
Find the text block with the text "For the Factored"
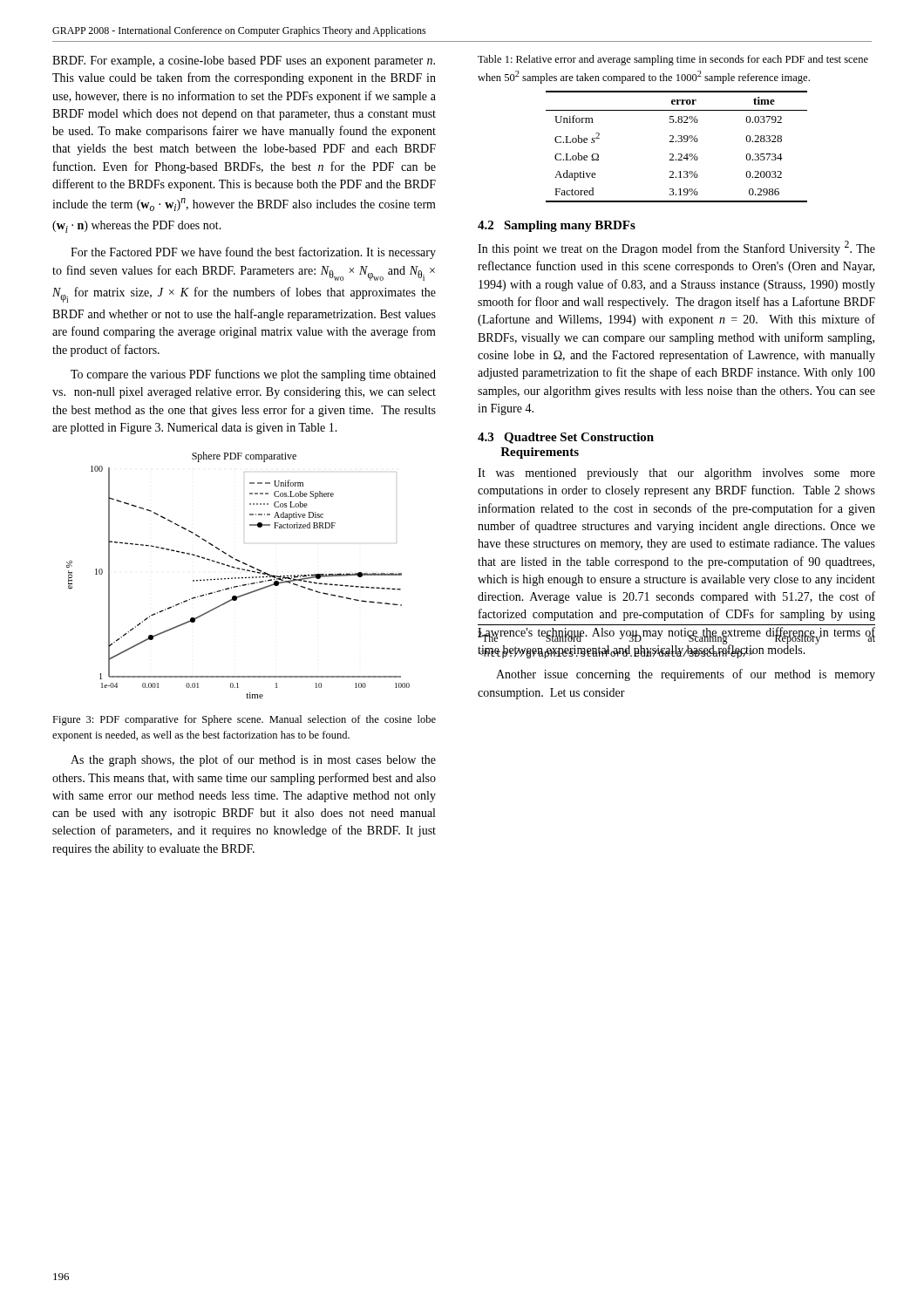244,302
